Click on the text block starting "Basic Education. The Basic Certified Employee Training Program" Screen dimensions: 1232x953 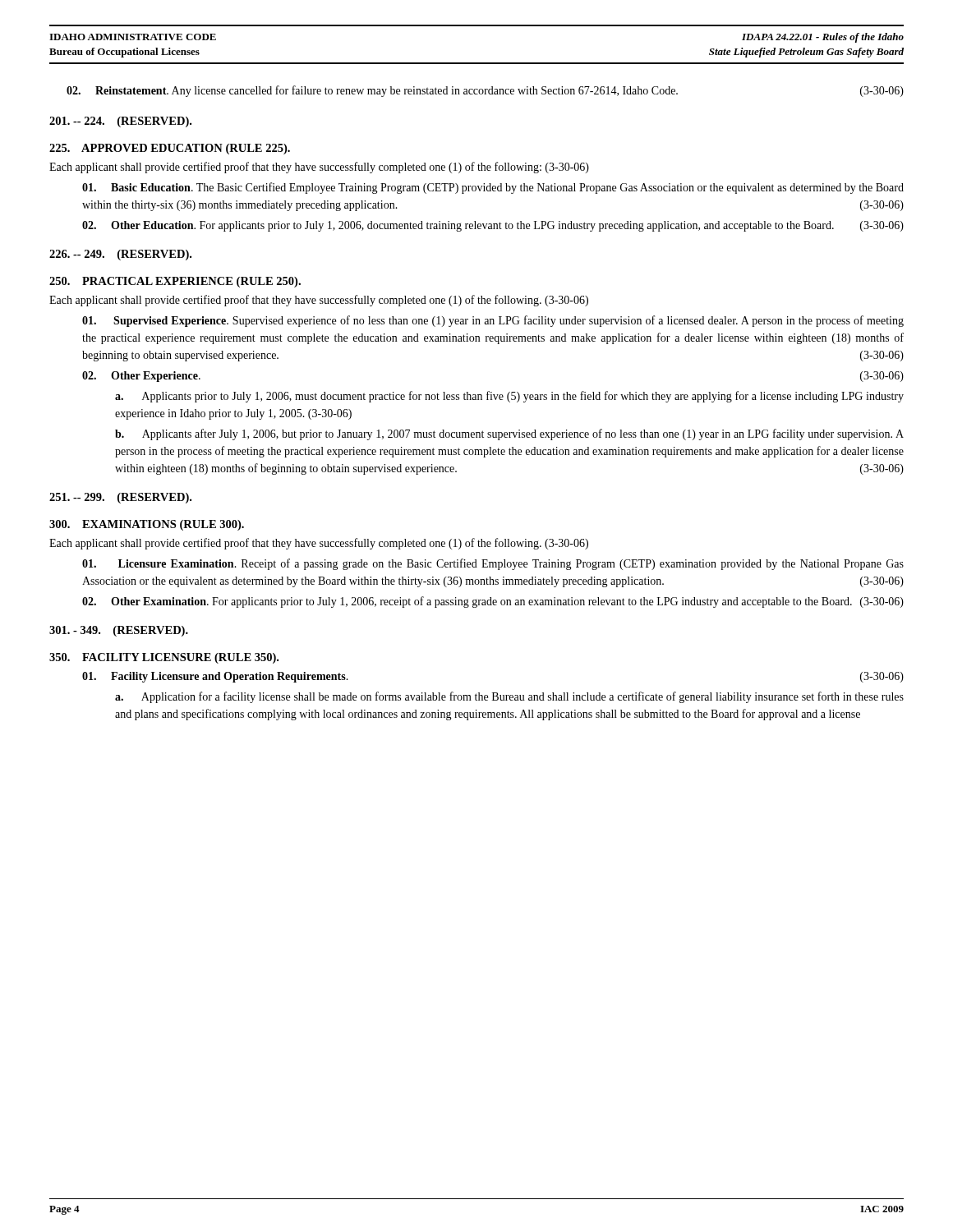(493, 197)
